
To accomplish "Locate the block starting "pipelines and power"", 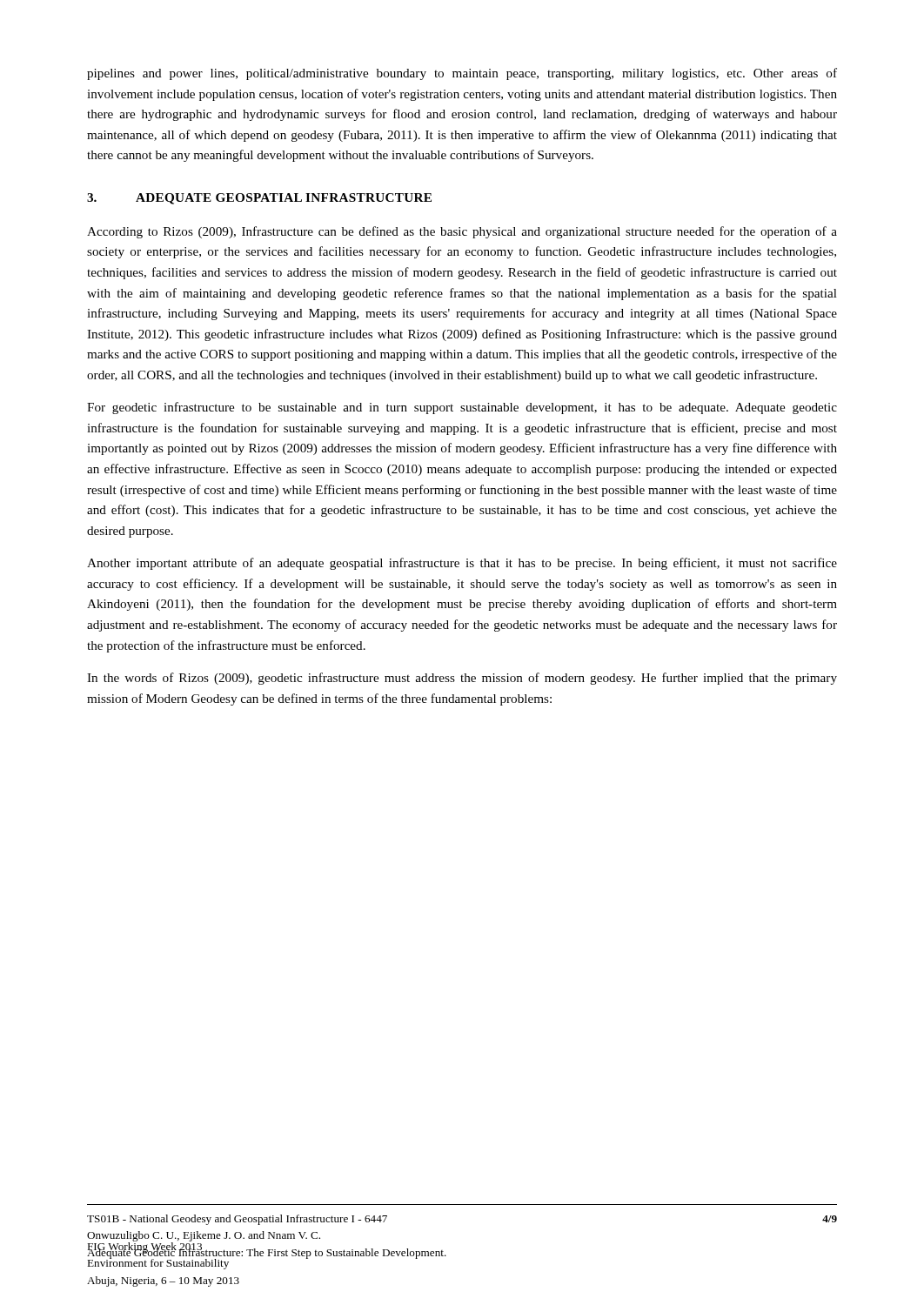I will pyautogui.click(x=462, y=114).
